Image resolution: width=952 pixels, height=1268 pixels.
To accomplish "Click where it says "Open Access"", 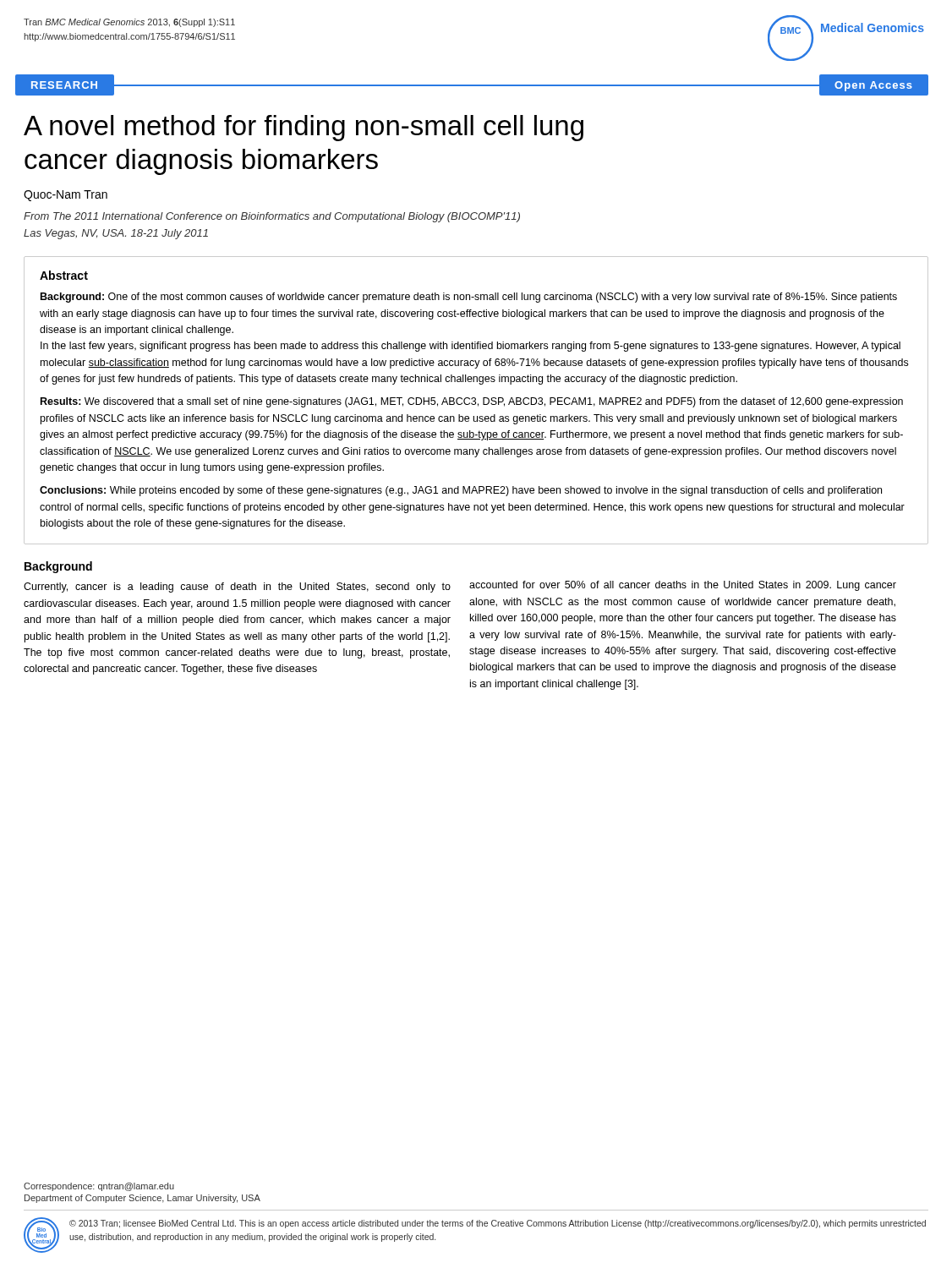I will coord(874,85).
